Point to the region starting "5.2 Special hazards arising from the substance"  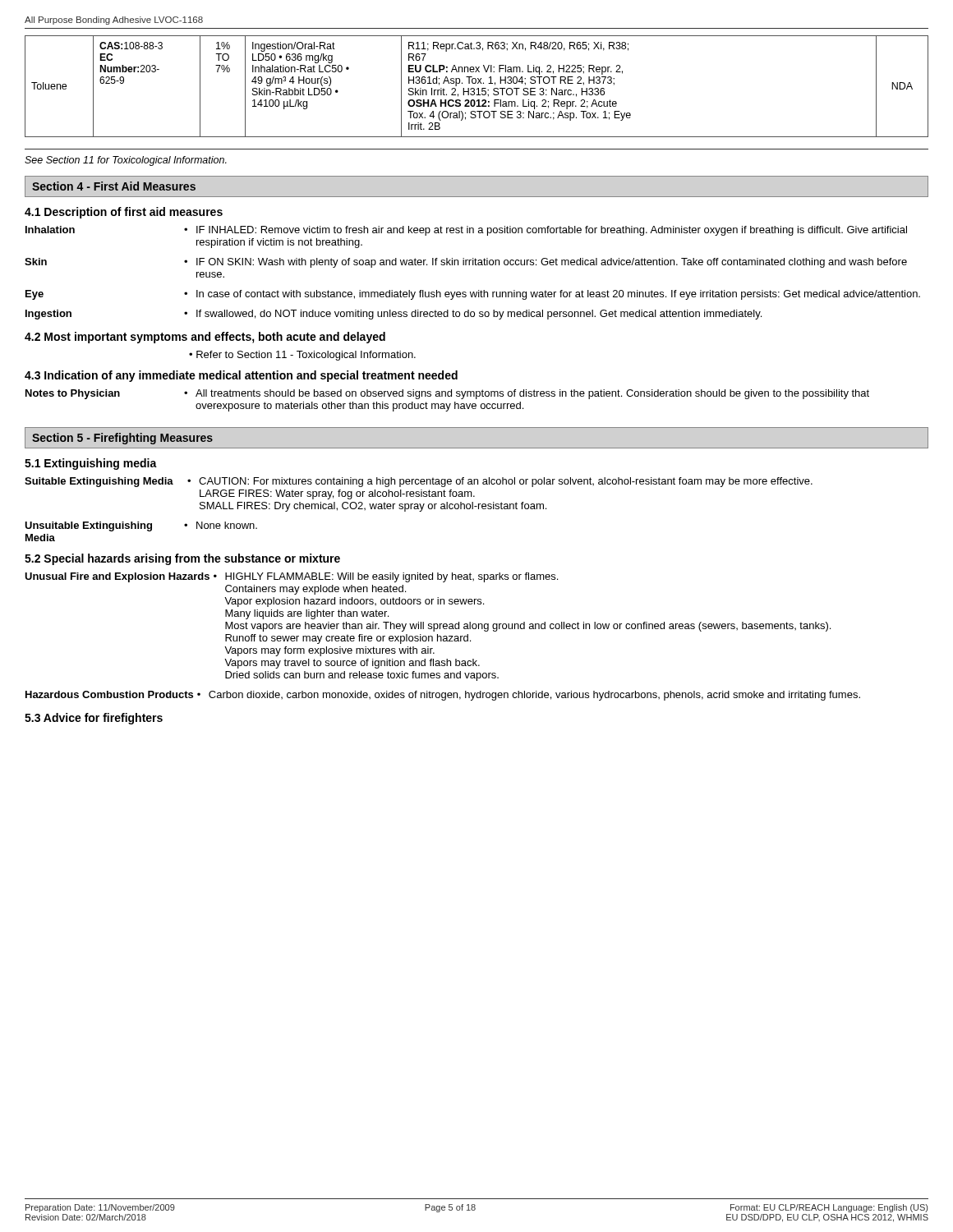[183, 559]
